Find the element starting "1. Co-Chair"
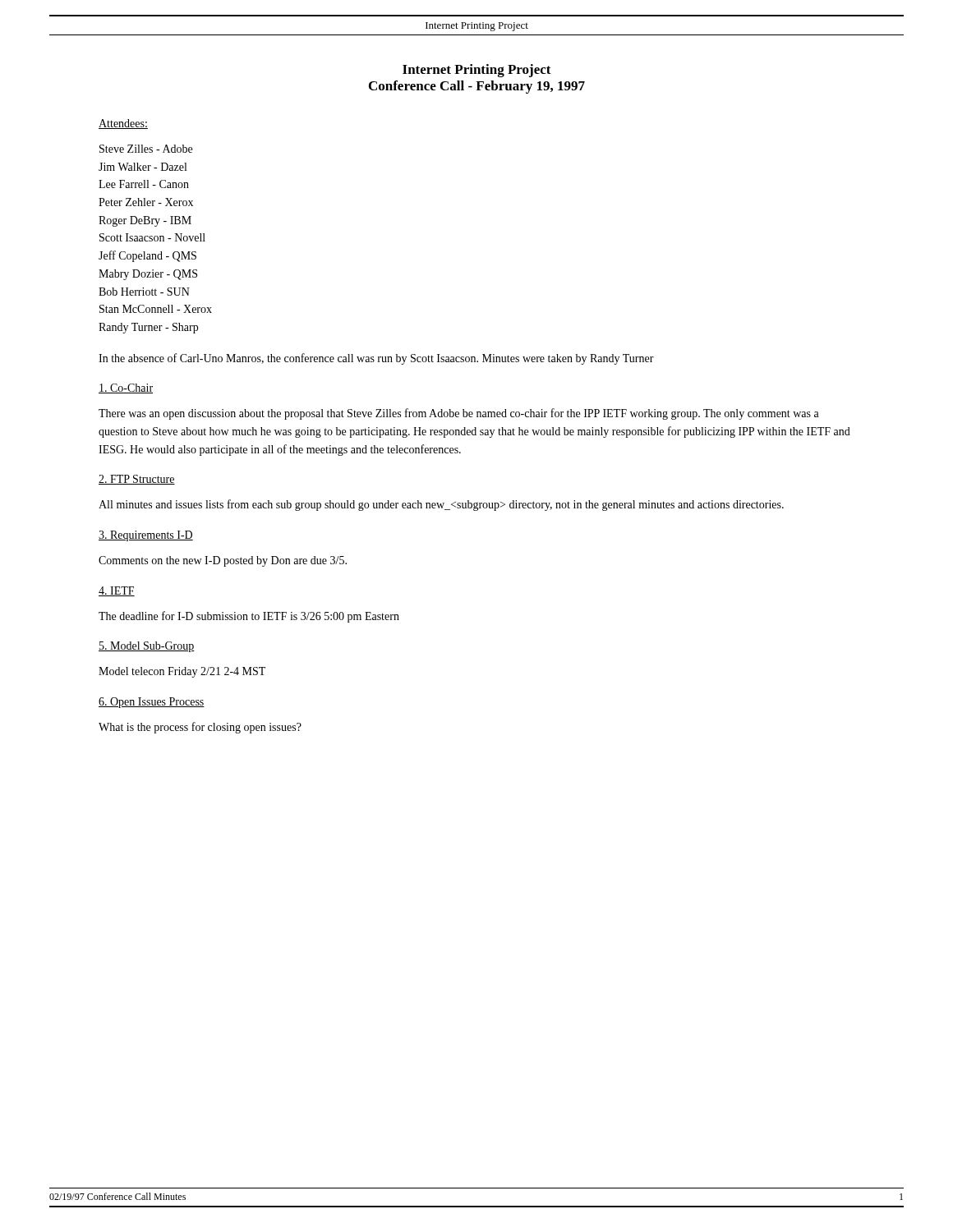The height and width of the screenshot is (1232, 953). [x=126, y=388]
